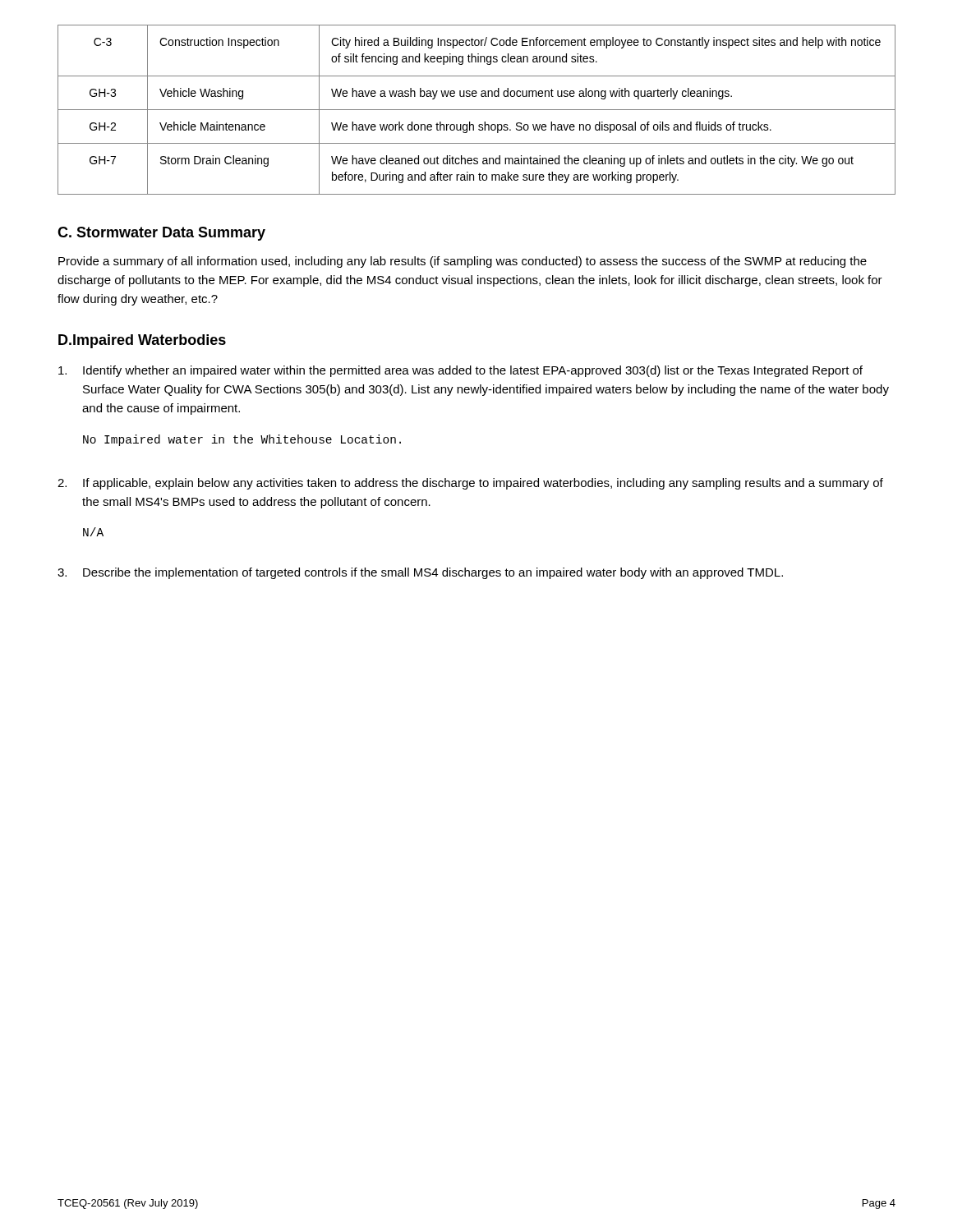Screen dimensions: 1232x953
Task: Find the block on this page that starts "3. Describe the implementation of targeted controls"
Action: point(421,572)
